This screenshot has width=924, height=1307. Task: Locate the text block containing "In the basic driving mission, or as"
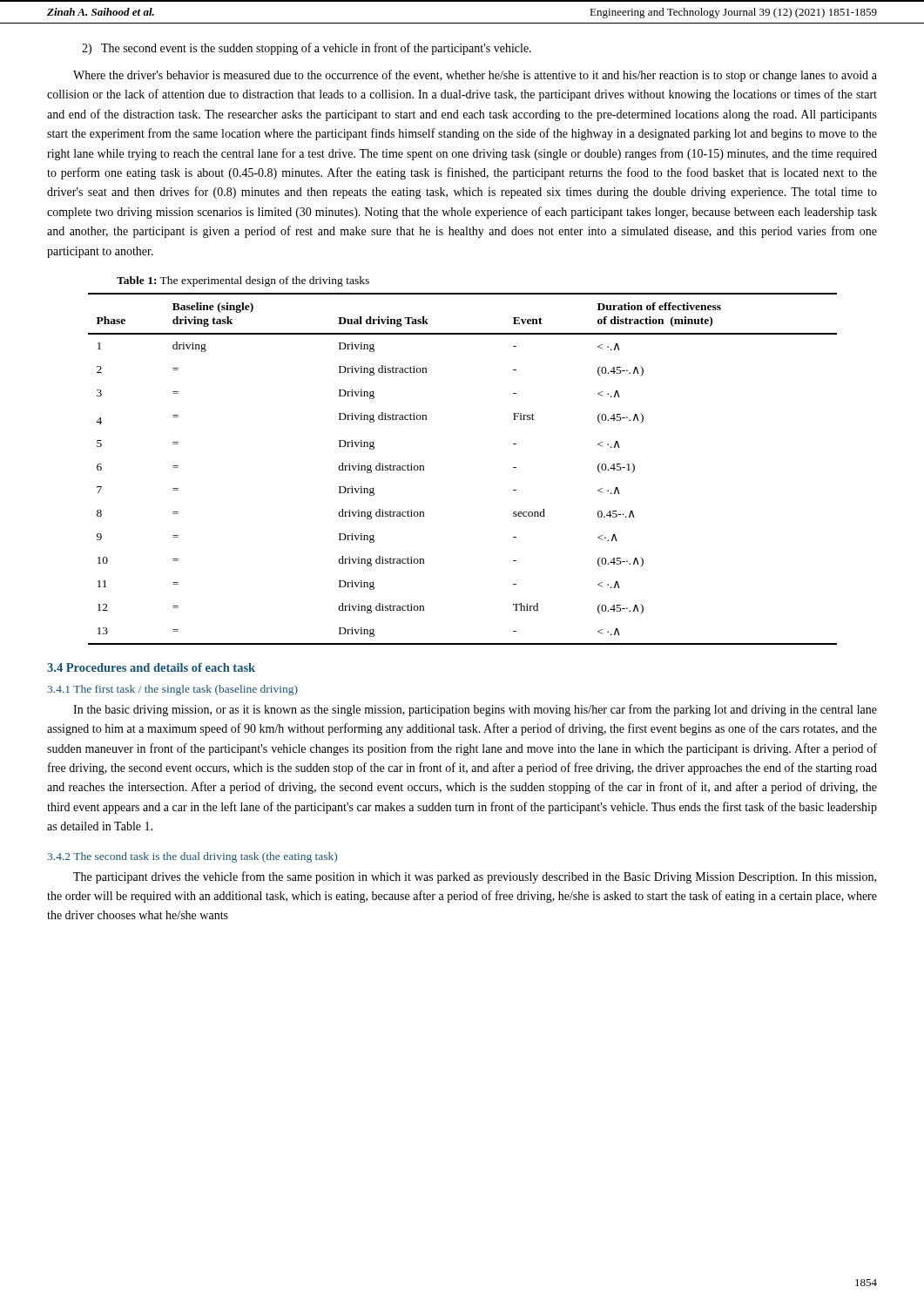[462, 768]
